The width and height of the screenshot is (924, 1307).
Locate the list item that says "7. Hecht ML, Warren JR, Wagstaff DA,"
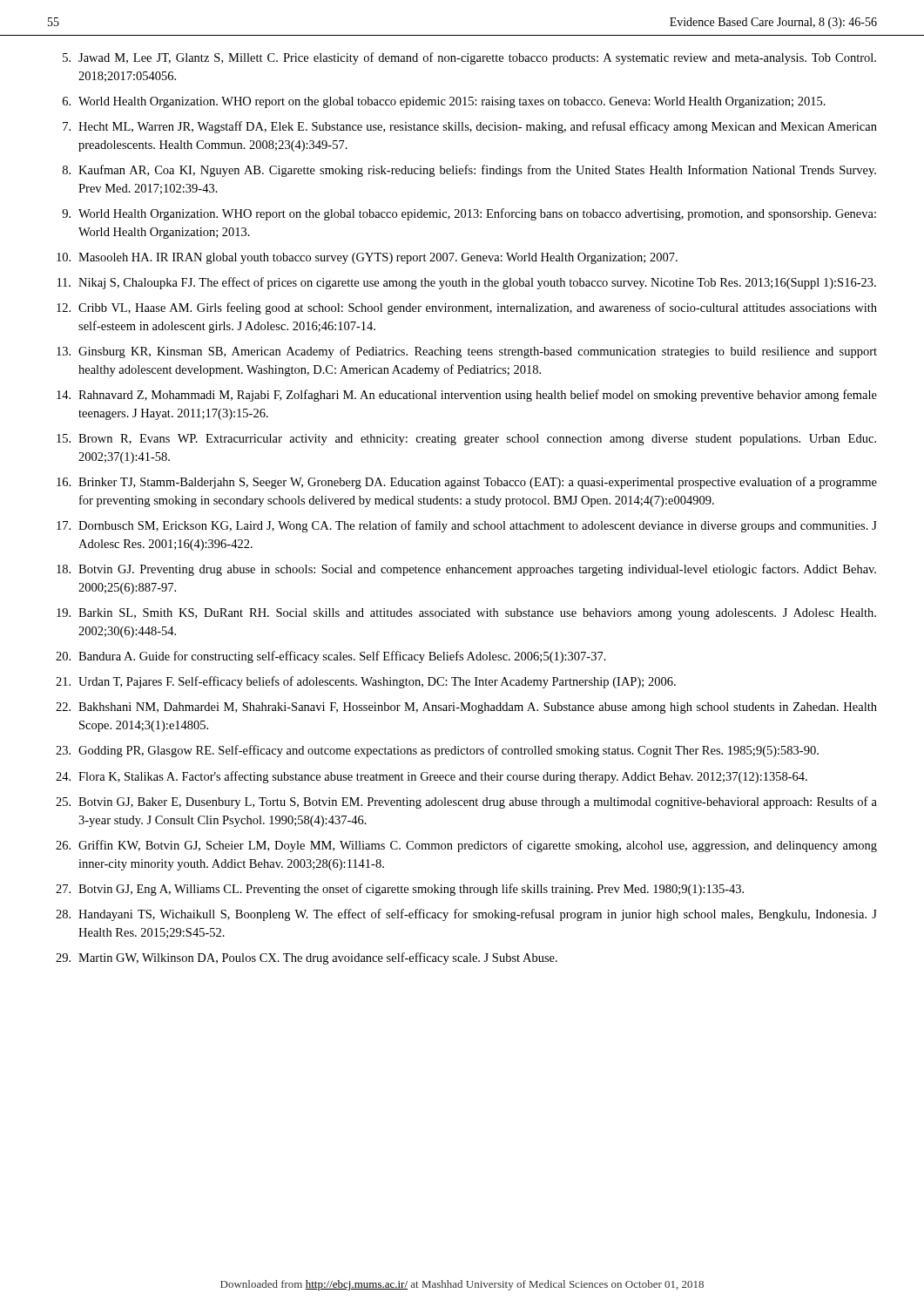point(462,136)
